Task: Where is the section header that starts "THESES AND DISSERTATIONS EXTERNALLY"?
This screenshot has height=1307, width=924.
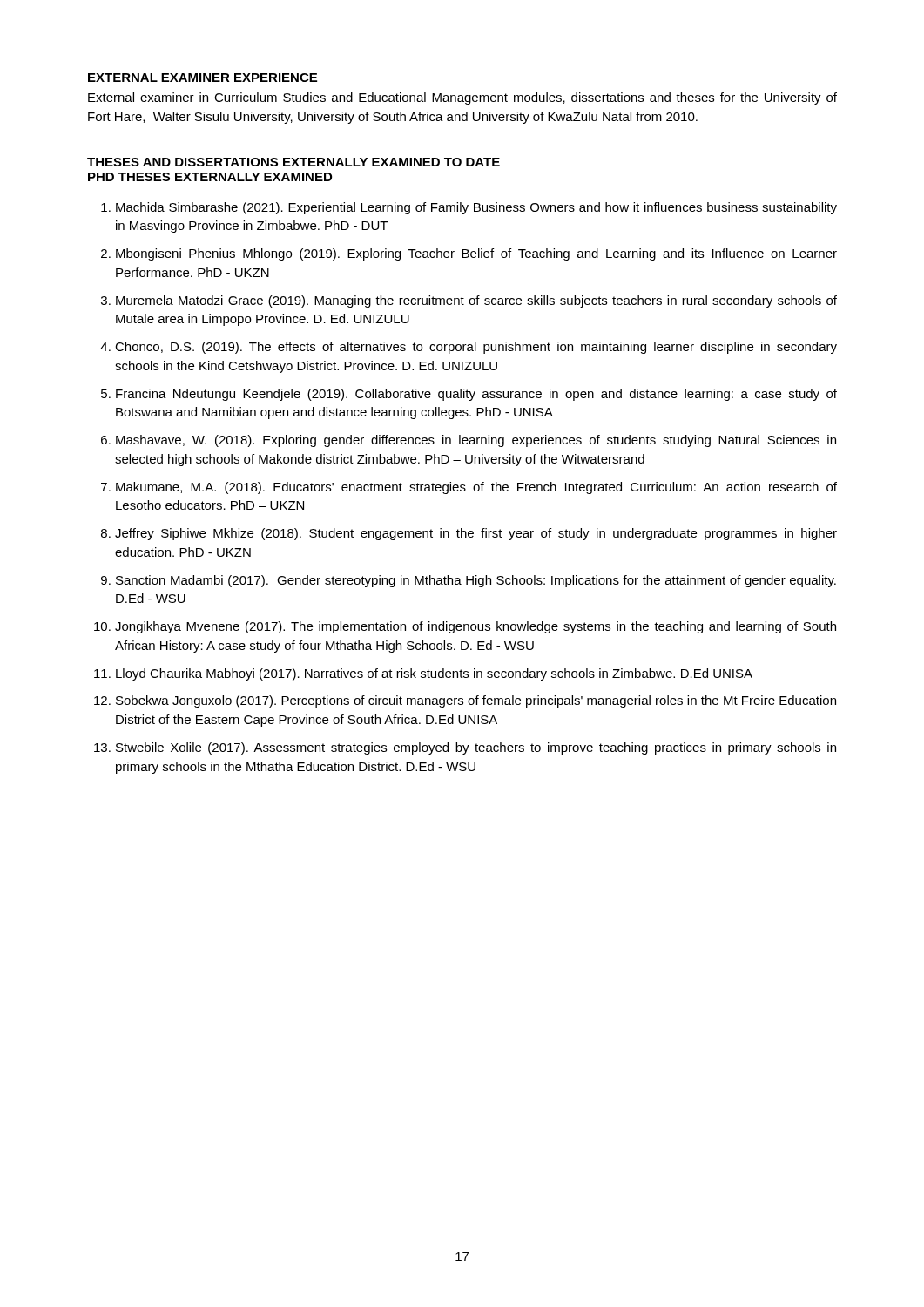Action: (294, 169)
